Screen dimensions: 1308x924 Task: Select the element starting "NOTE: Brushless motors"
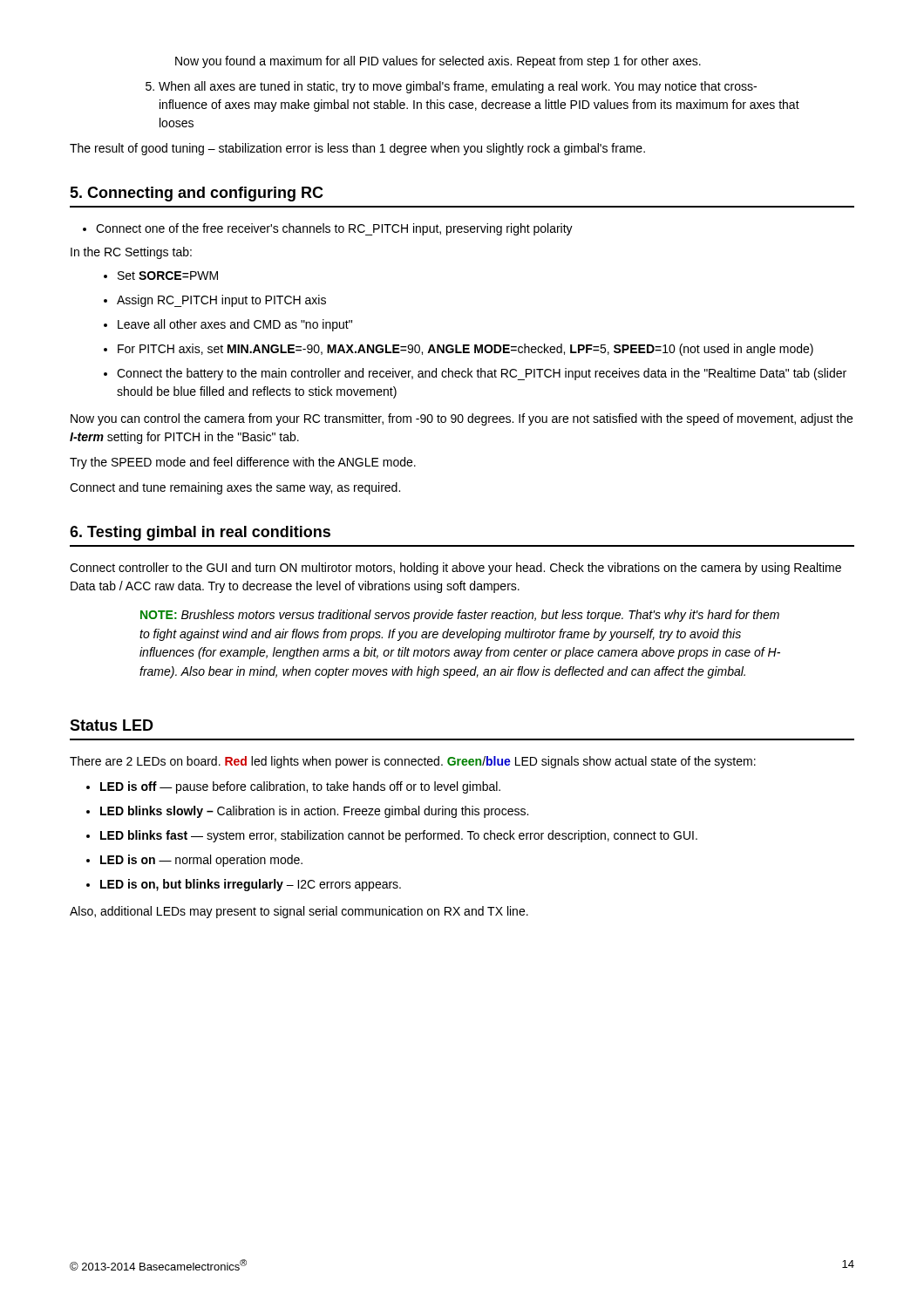[x=460, y=643]
